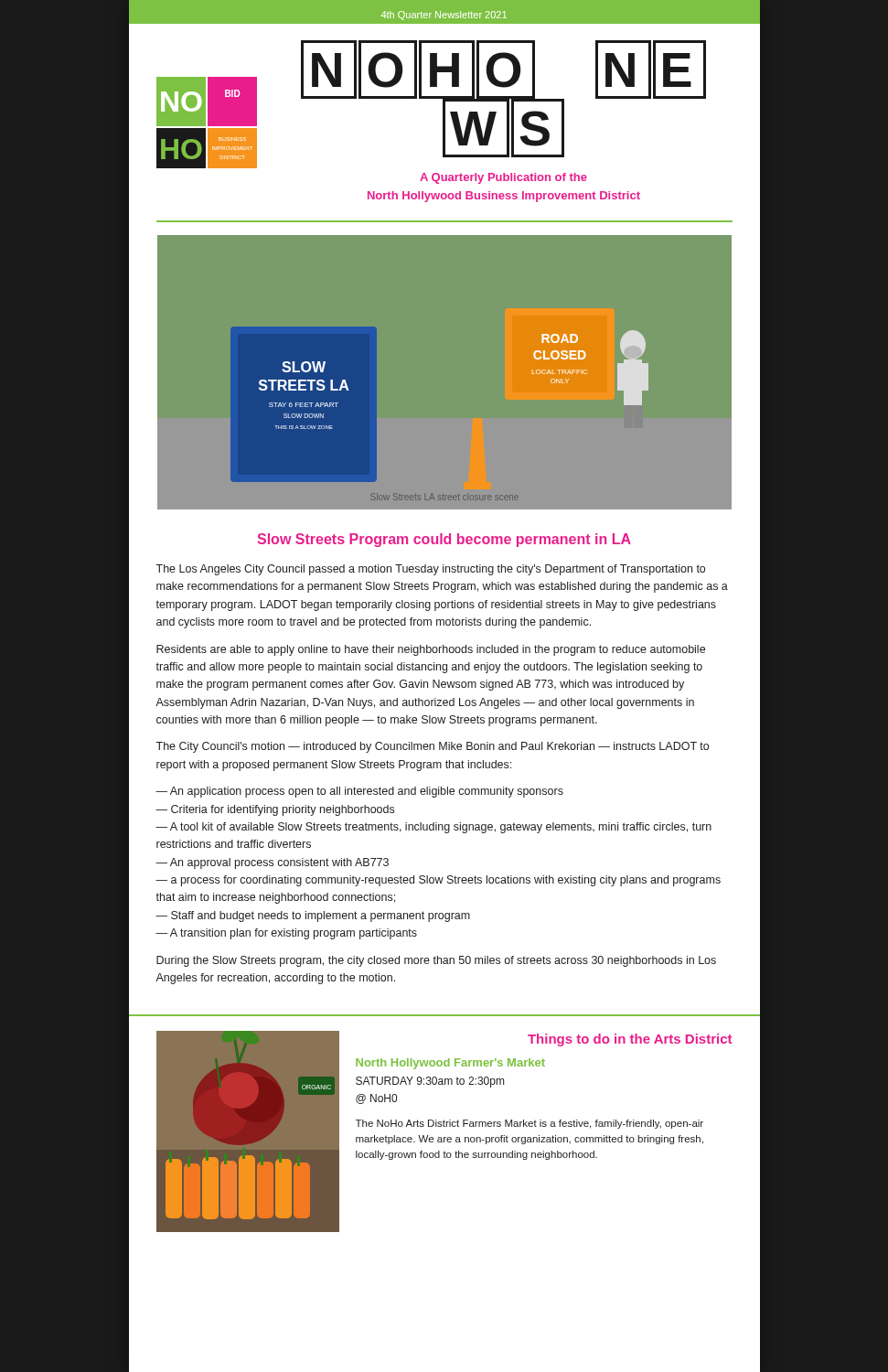888x1372 pixels.
Task: Navigate to the text block starting "— An approval process consistent with"
Action: (x=273, y=862)
